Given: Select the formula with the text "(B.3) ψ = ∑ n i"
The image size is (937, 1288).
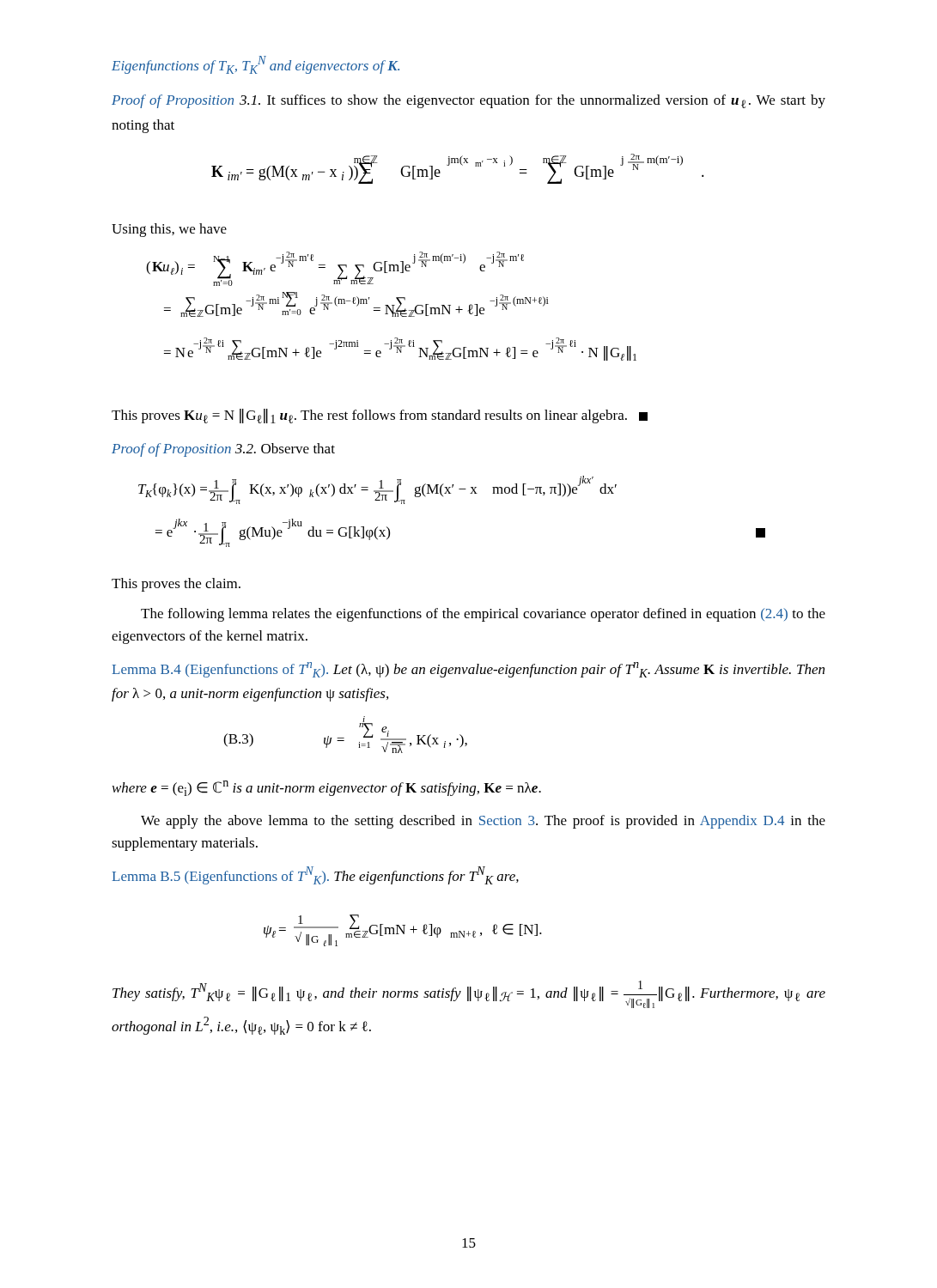Looking at the screenshot, I should click(419, 739).
